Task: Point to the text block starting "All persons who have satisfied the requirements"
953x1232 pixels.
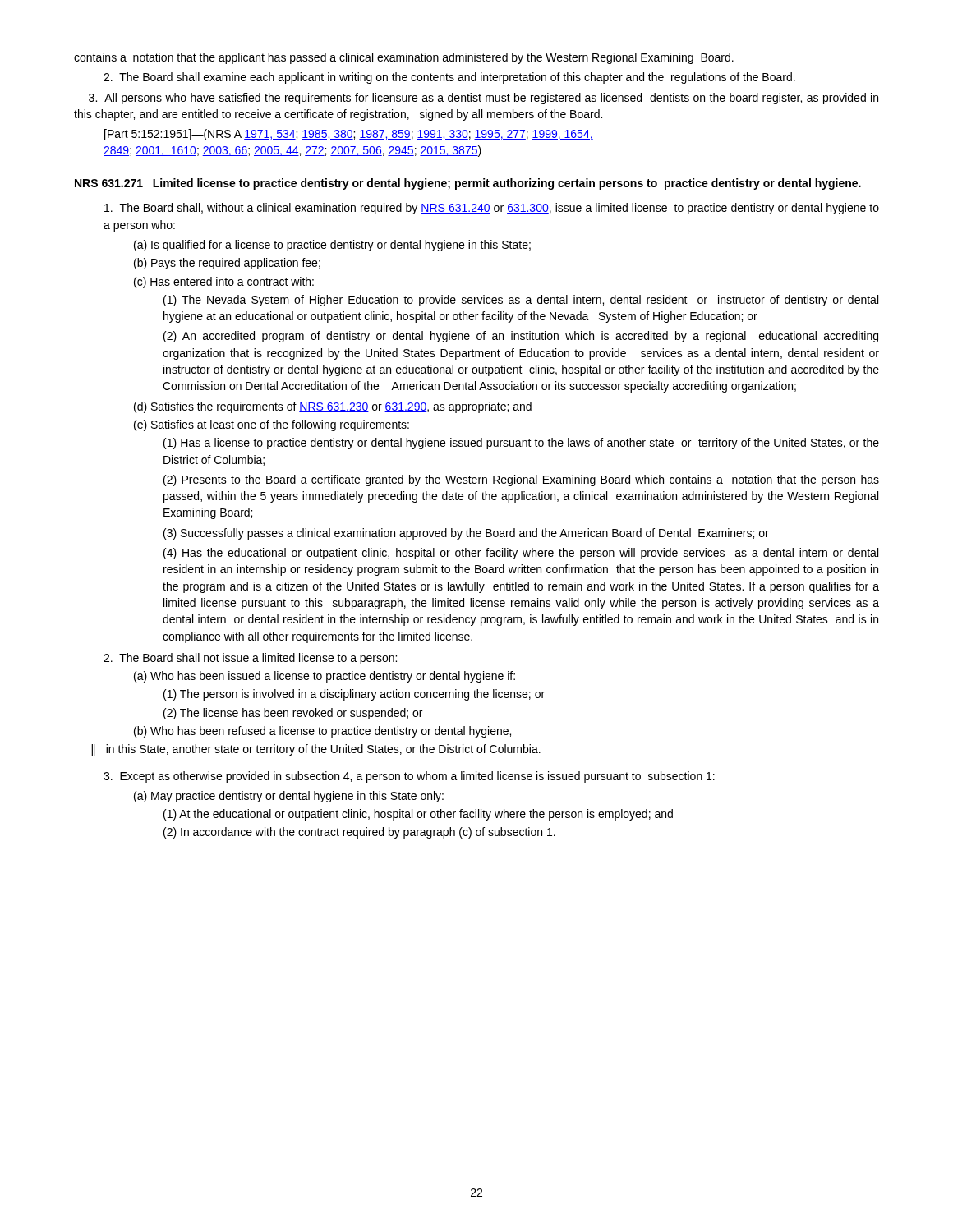Action: point(476,106)
